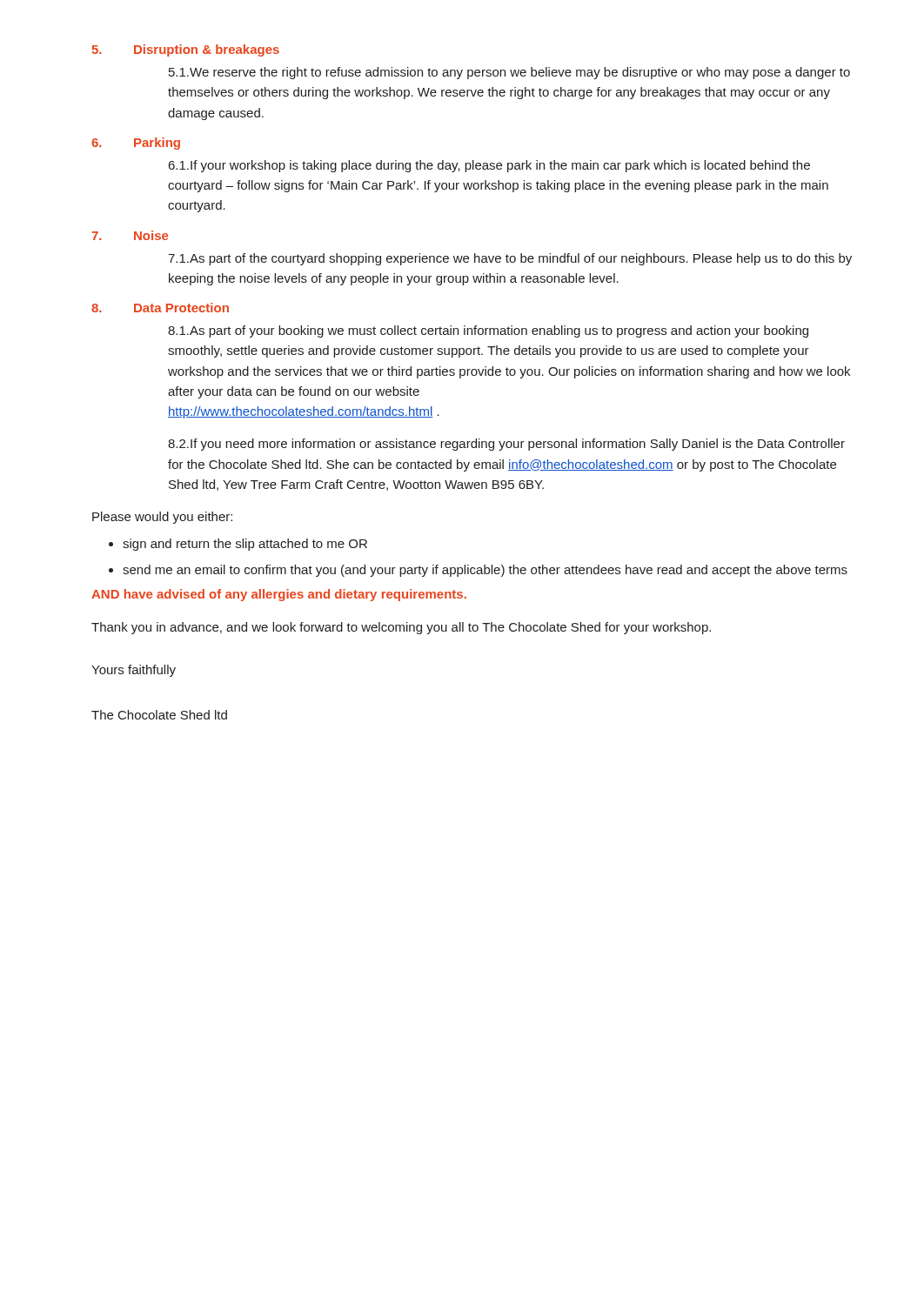Find the list item that says "5.1.We reserve the right to refuse admission"
Viewport: 924px width, 1305px height.
(511, 92)
